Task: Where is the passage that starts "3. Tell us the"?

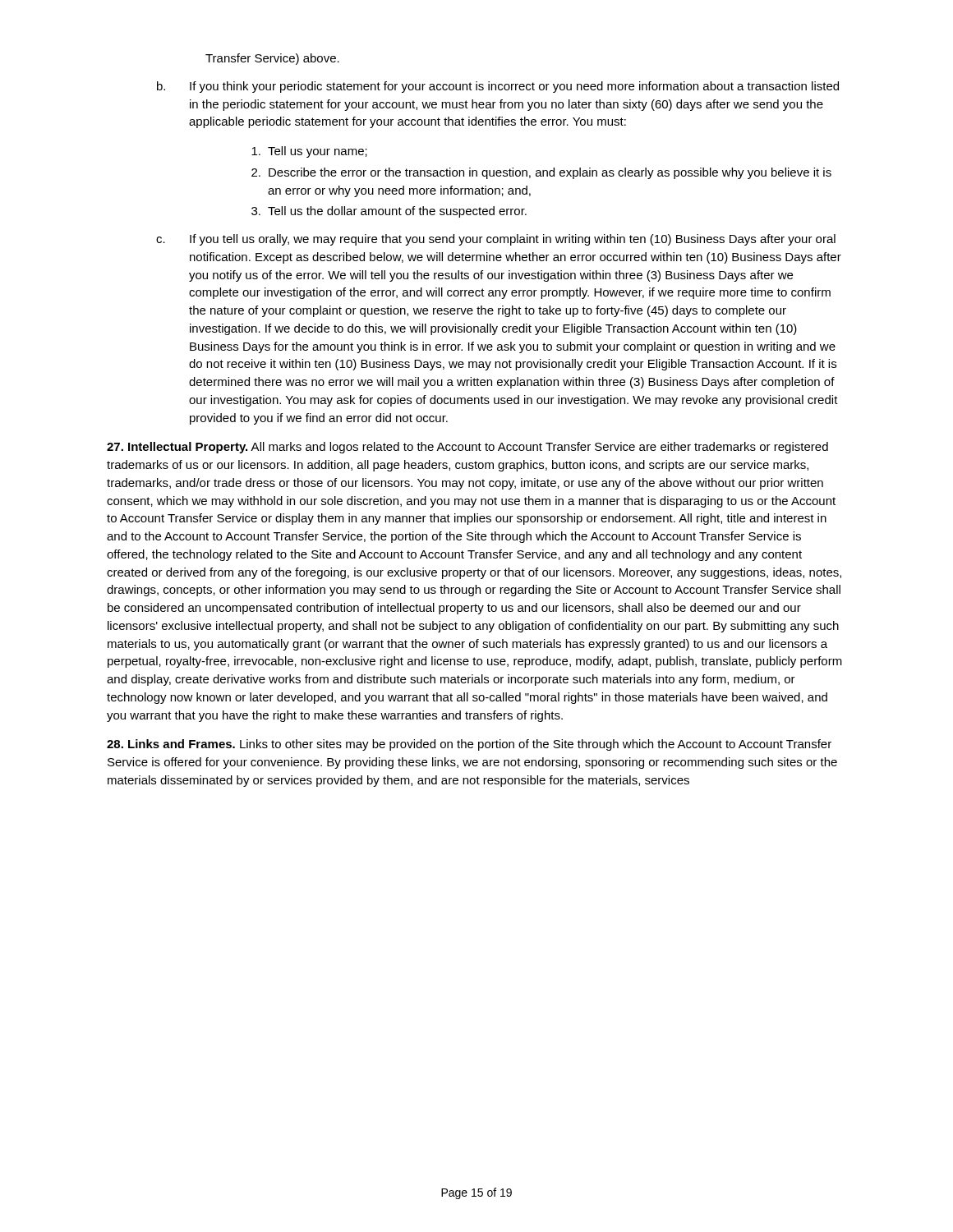Action: point(389,212)
